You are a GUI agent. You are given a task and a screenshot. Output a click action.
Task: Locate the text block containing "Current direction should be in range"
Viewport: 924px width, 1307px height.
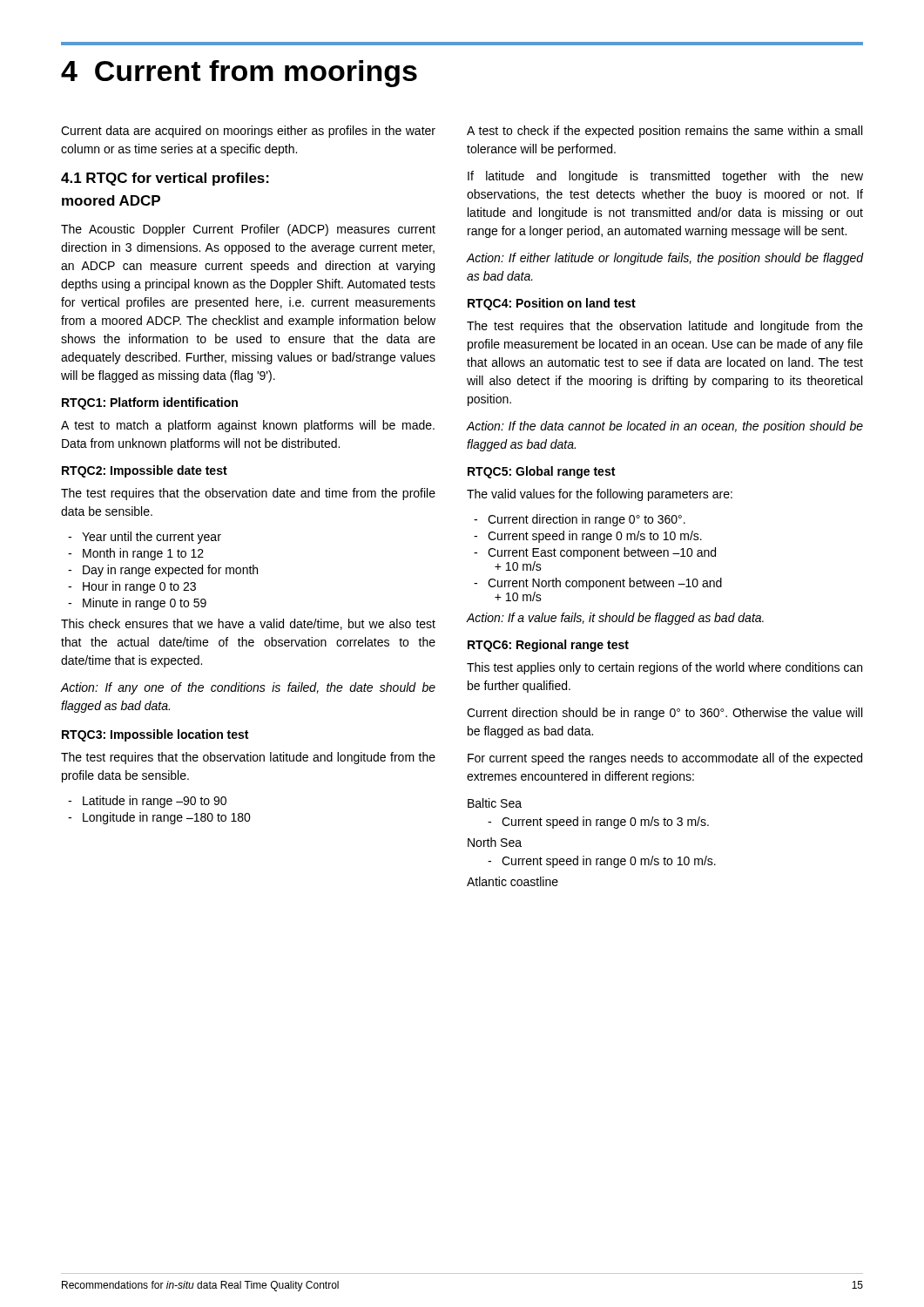pyautogui.click(x=665, y=722)
